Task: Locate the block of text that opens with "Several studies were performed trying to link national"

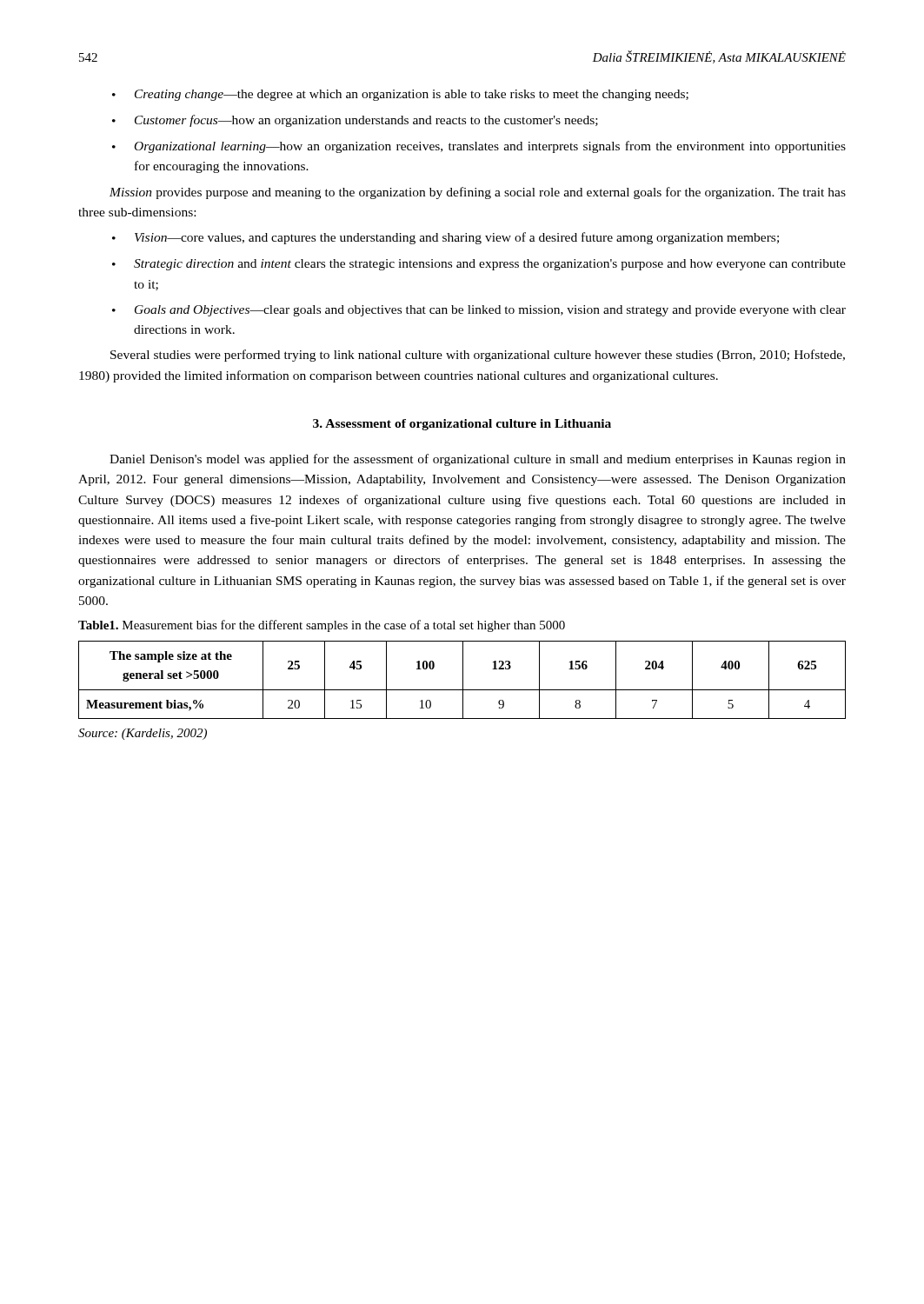Action: pyautogui.click(x=462, y=365)
